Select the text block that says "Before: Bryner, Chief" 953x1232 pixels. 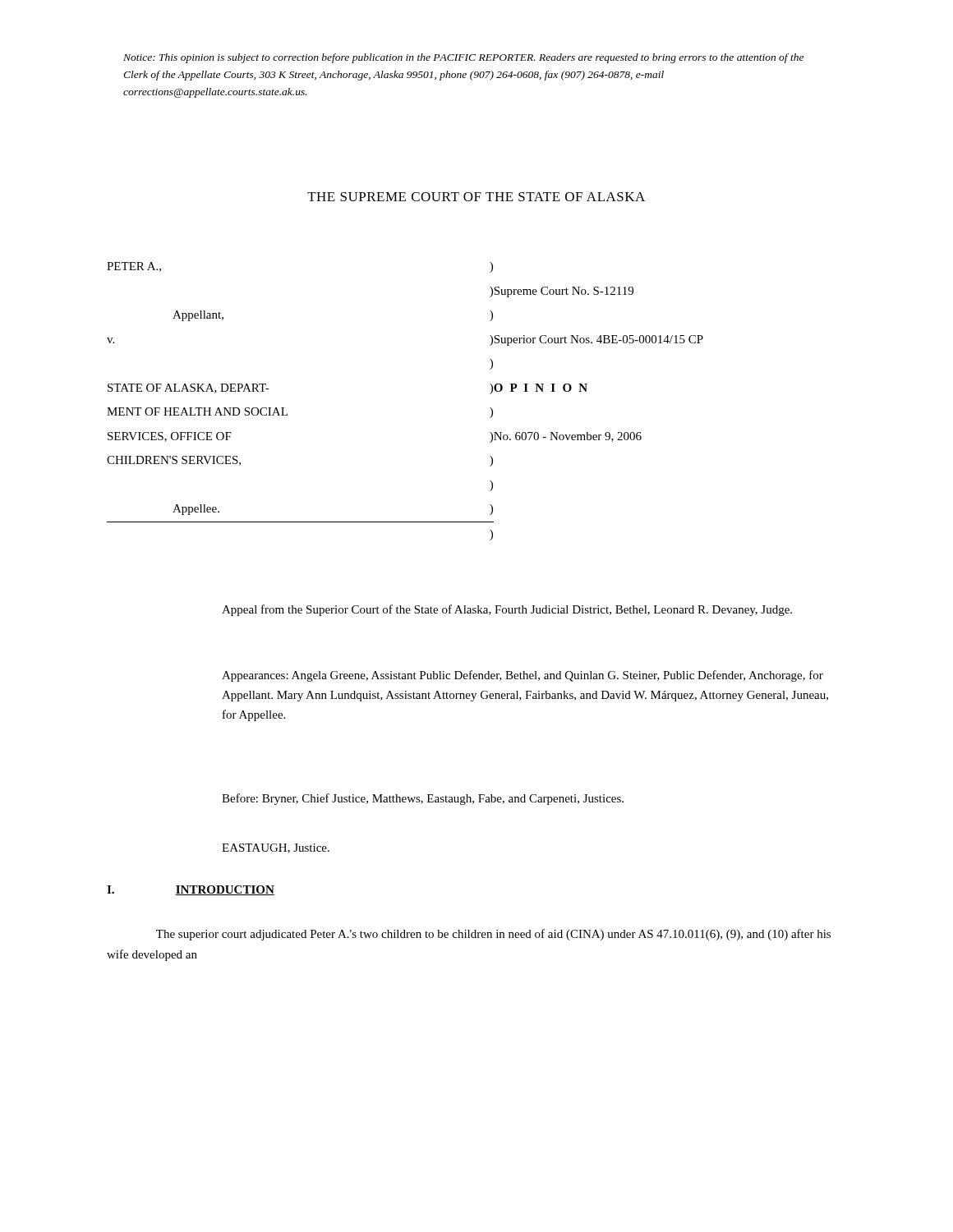423,798
